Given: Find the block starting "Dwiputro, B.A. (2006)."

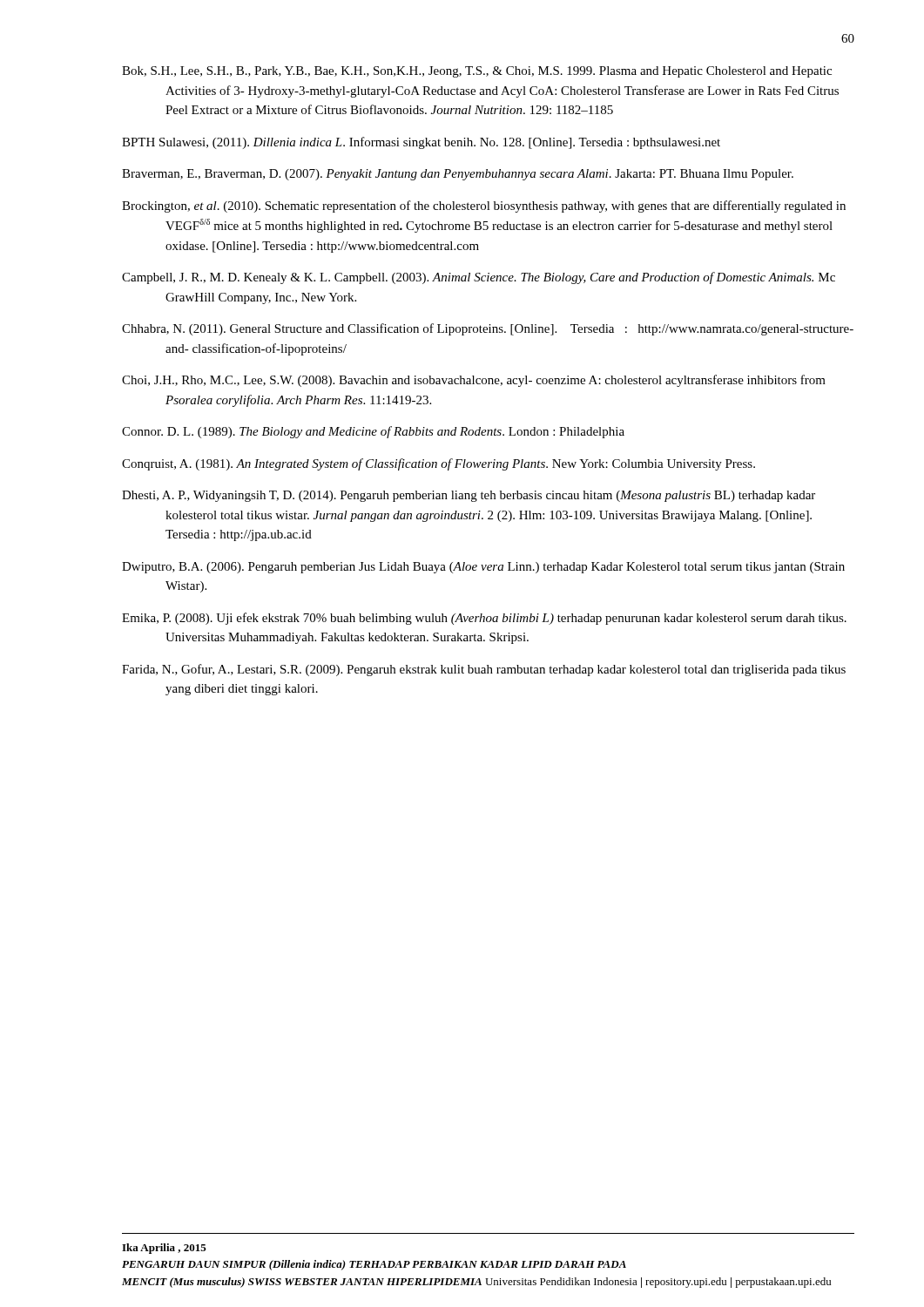Looking at the screenshot, I should tap(483, 576).
